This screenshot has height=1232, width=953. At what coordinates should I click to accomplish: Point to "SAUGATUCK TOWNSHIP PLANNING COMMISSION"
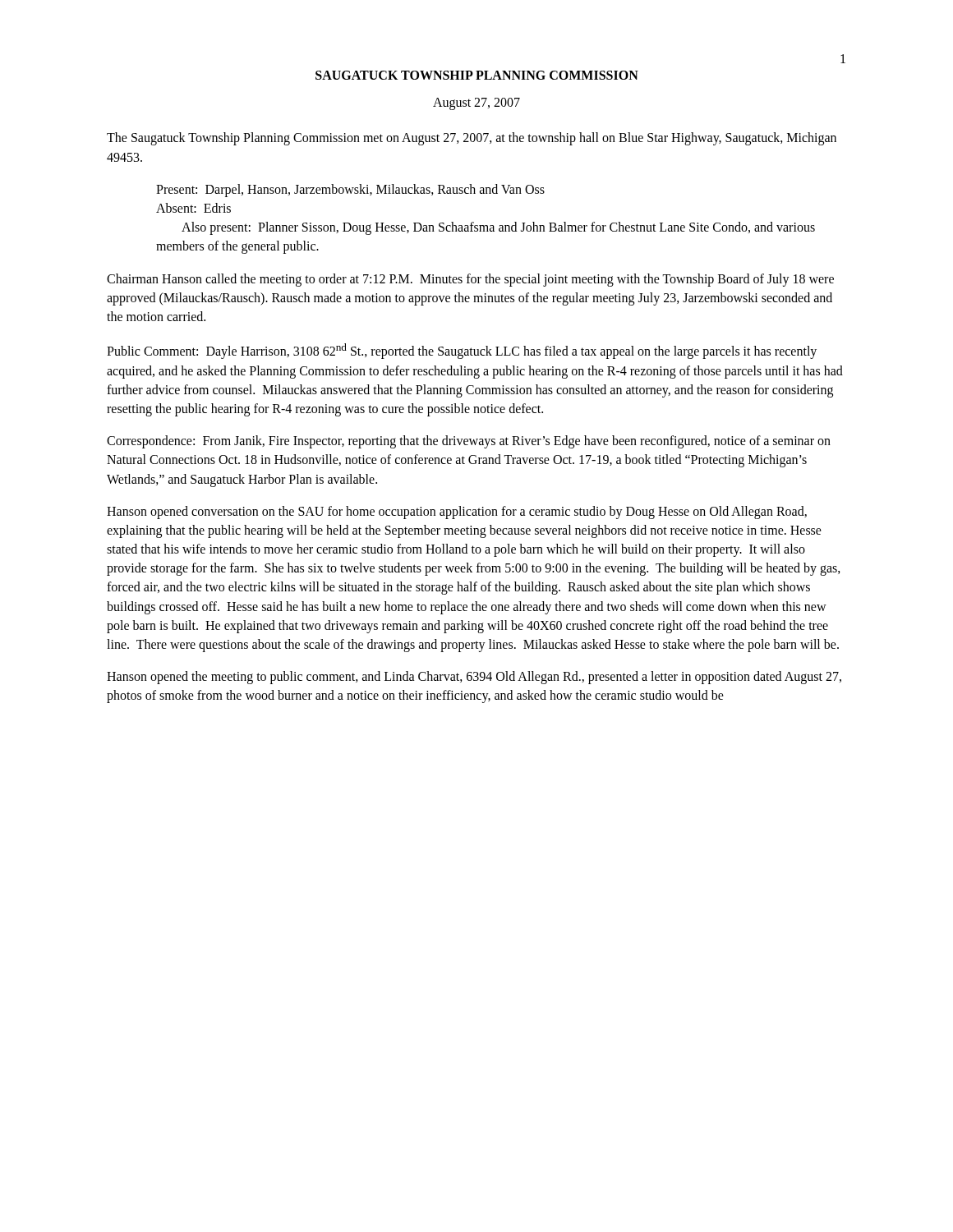476,75
